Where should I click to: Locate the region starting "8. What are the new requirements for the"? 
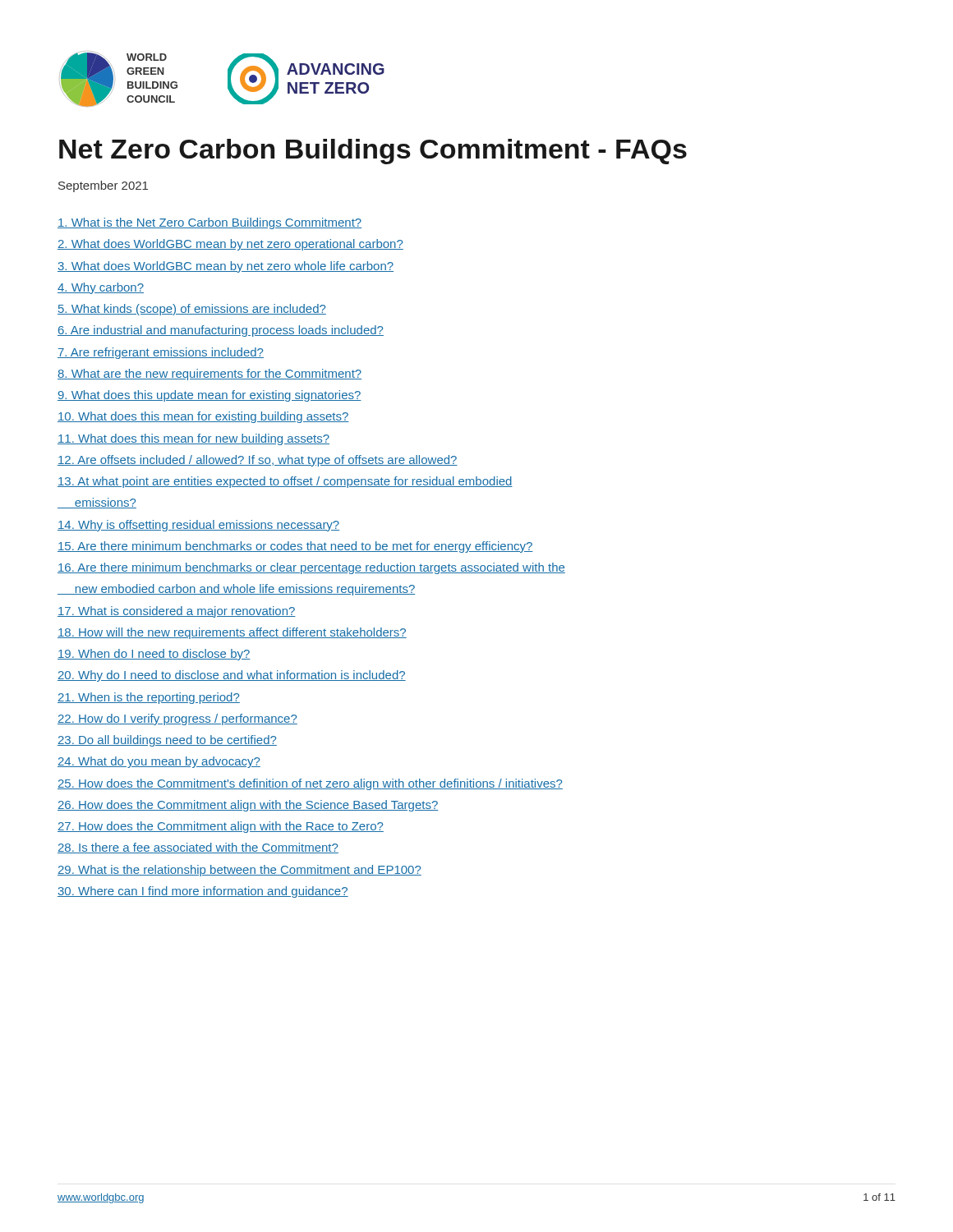click(x=210, y=373)
